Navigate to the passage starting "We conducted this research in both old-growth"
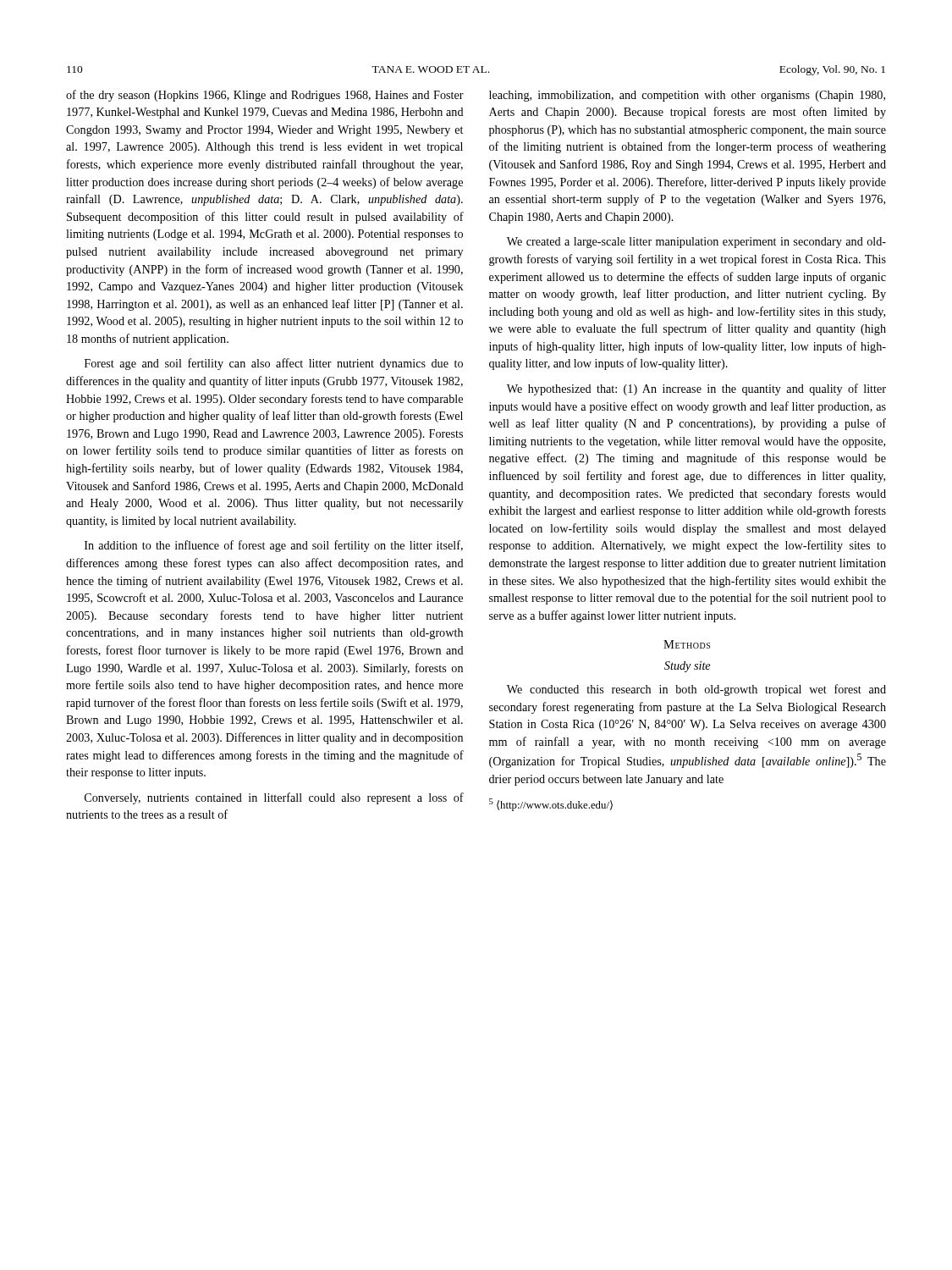This screenshot has width=952, height=1270. pyautogui.click(x=687, y=734)
